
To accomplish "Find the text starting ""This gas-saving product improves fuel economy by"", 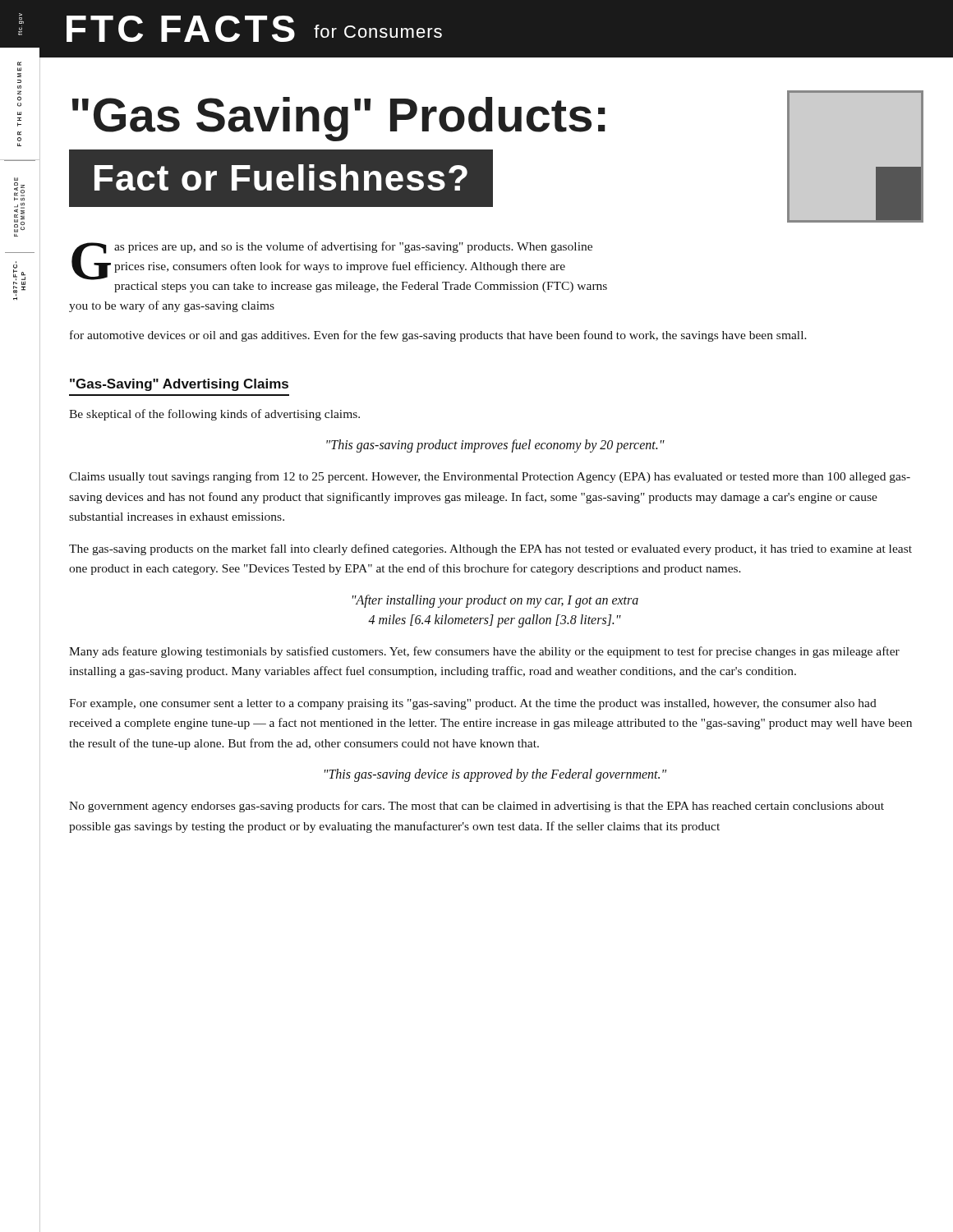I will (x=495, y=445).
